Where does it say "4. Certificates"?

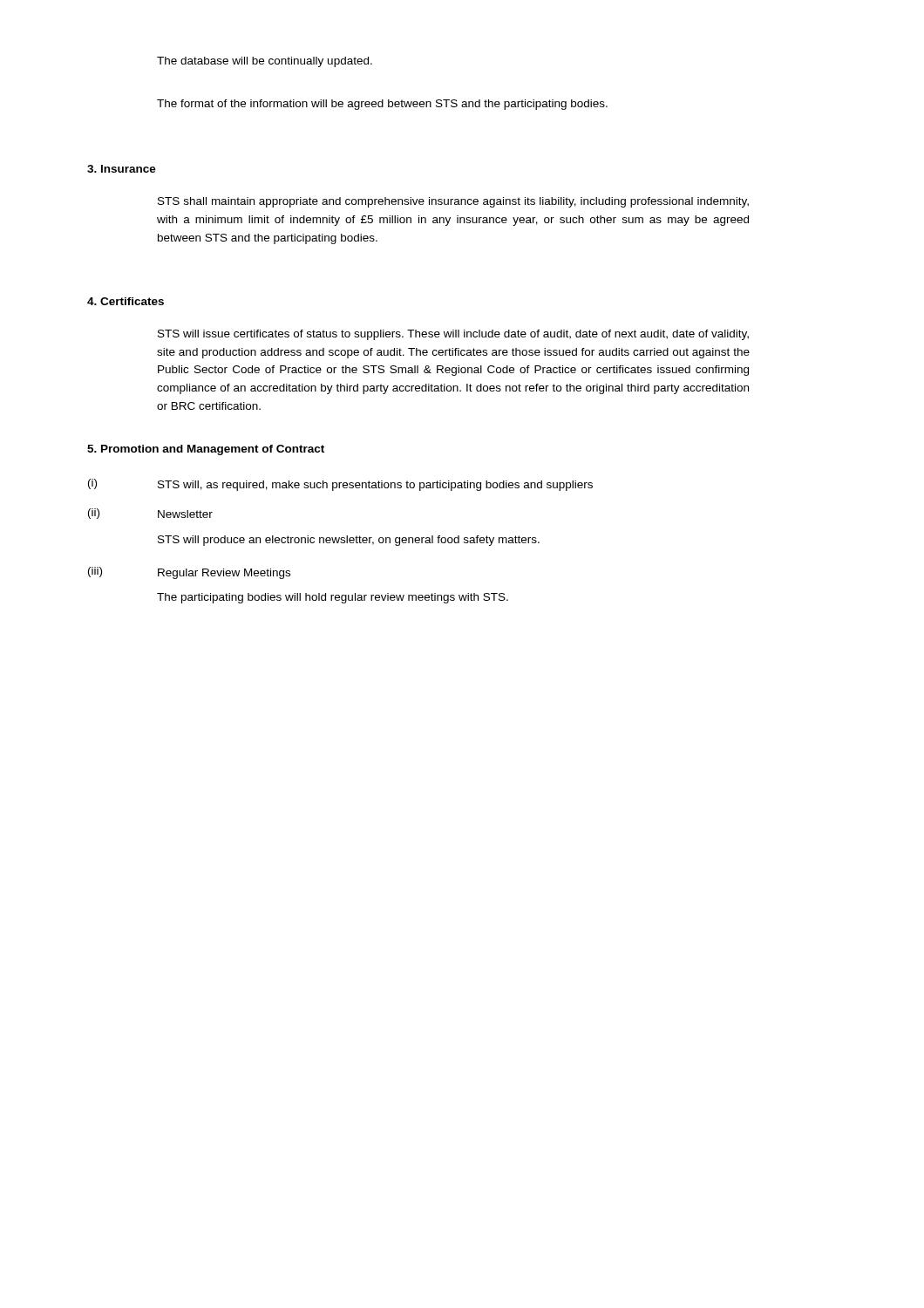pos(126,301)
